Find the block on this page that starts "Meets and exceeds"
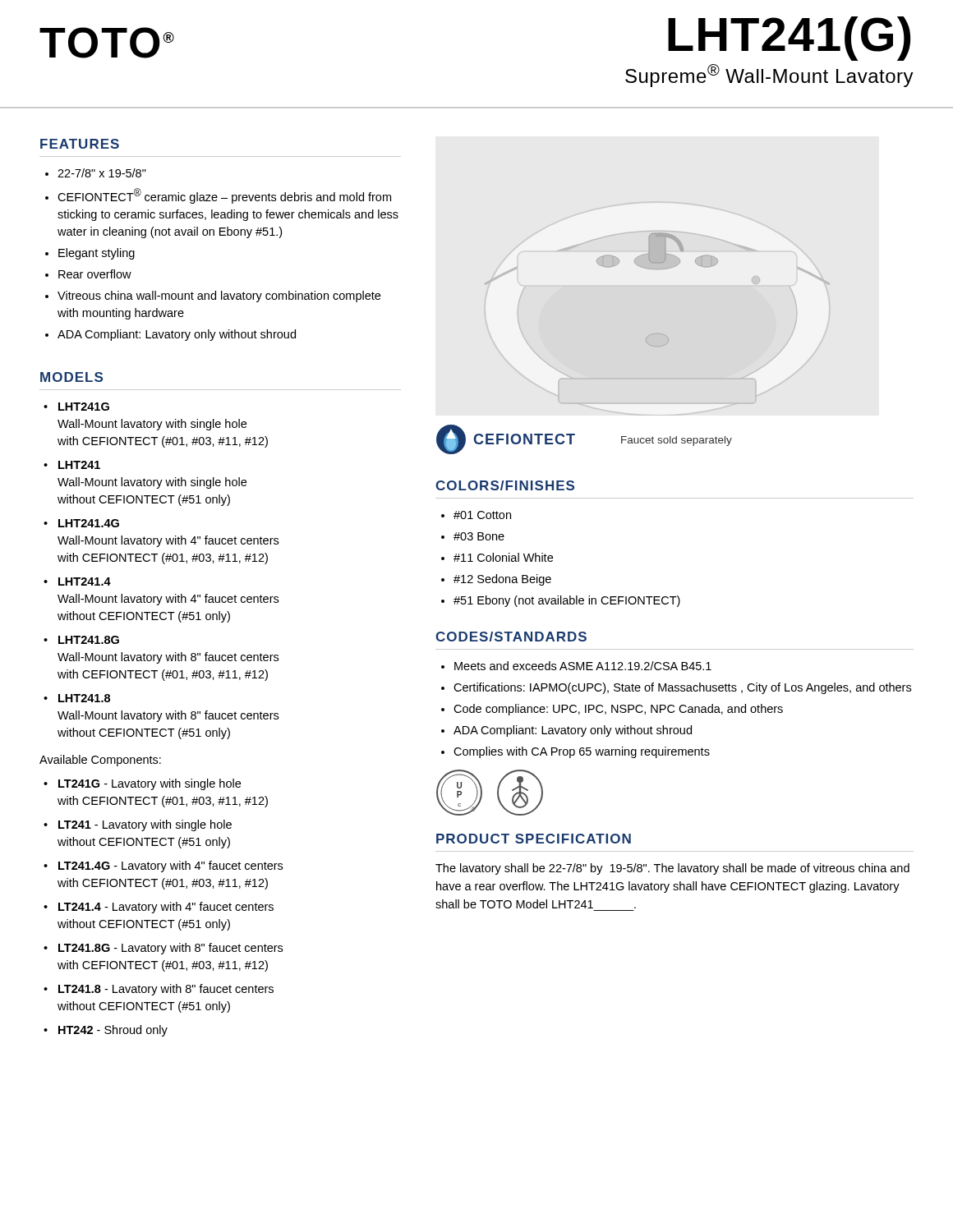The width and height of the screenshot is (953, 1232). [583, 666]
